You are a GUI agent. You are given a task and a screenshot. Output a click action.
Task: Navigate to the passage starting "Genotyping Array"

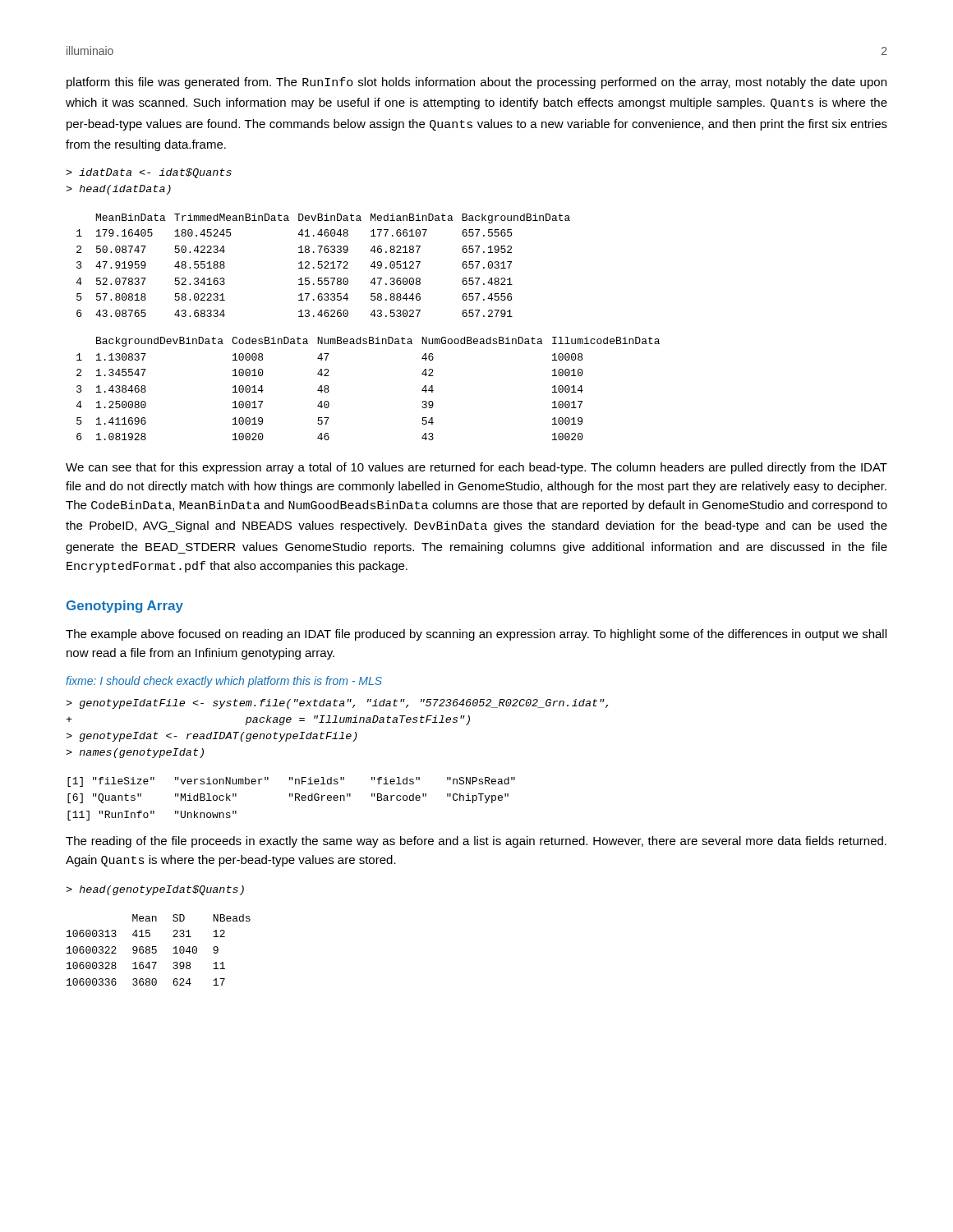pos(125,607)
